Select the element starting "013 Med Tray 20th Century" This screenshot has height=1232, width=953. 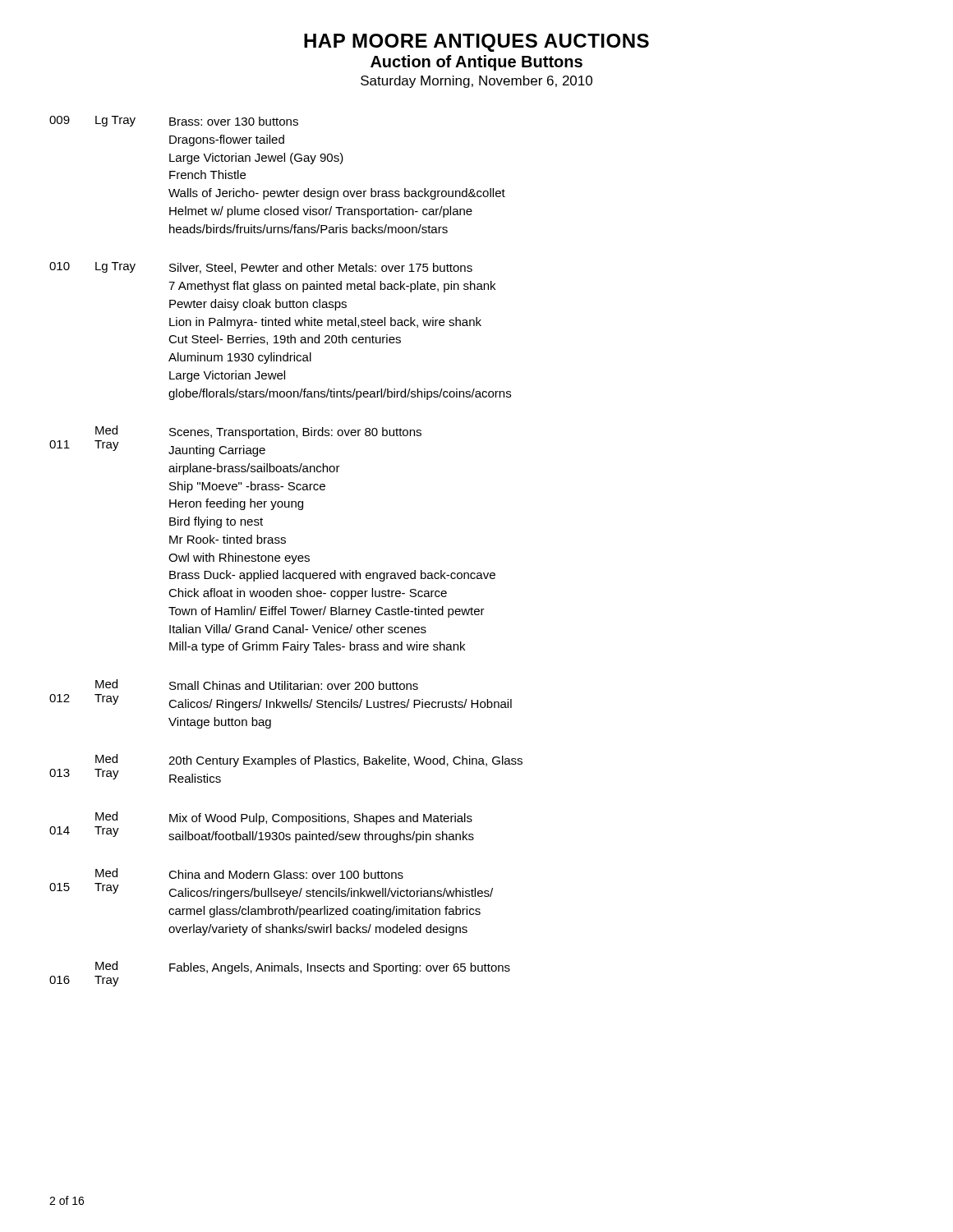[x=476, y=770]
